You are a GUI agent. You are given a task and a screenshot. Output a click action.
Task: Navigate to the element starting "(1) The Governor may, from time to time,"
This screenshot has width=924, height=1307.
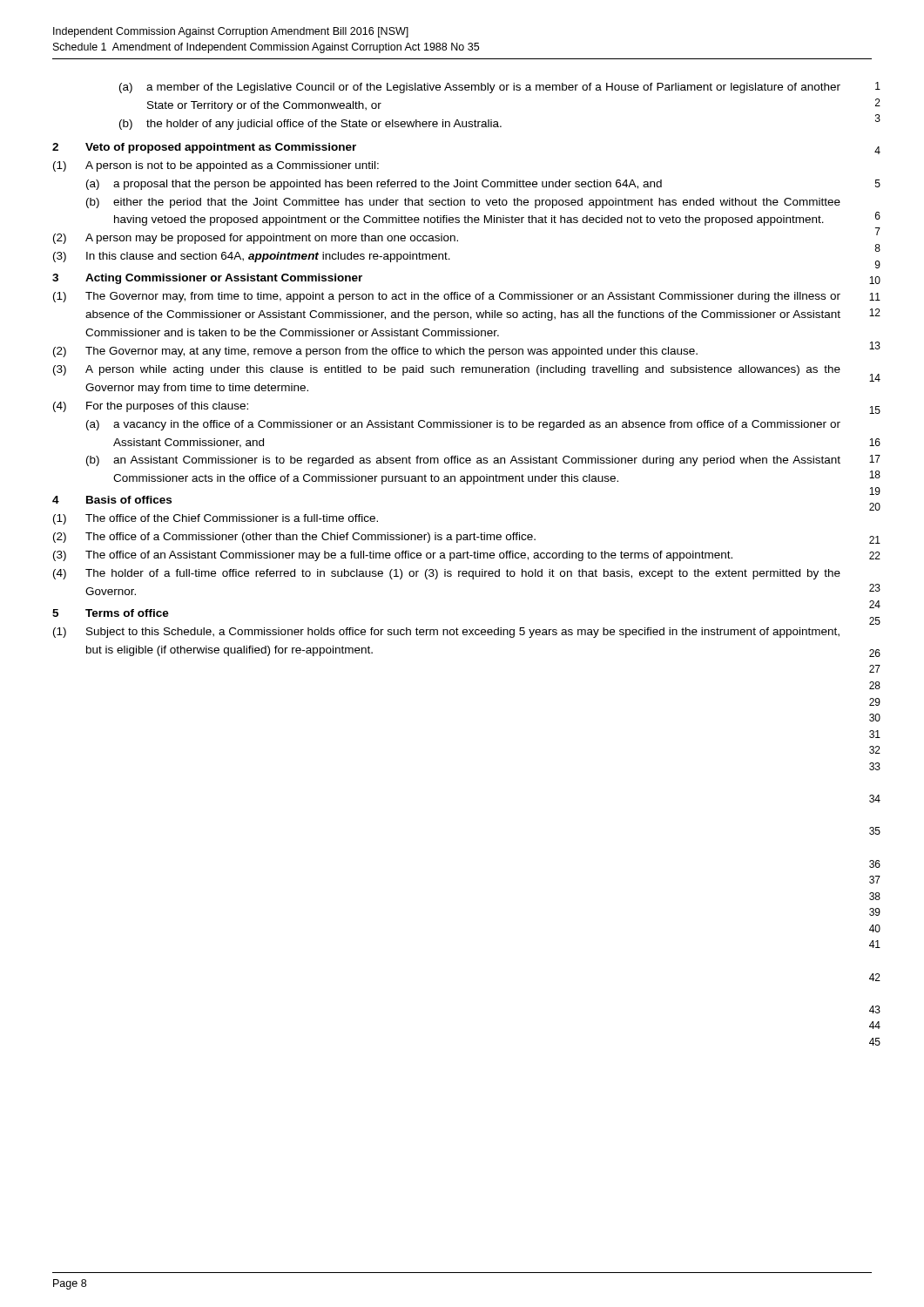point(446,315)
